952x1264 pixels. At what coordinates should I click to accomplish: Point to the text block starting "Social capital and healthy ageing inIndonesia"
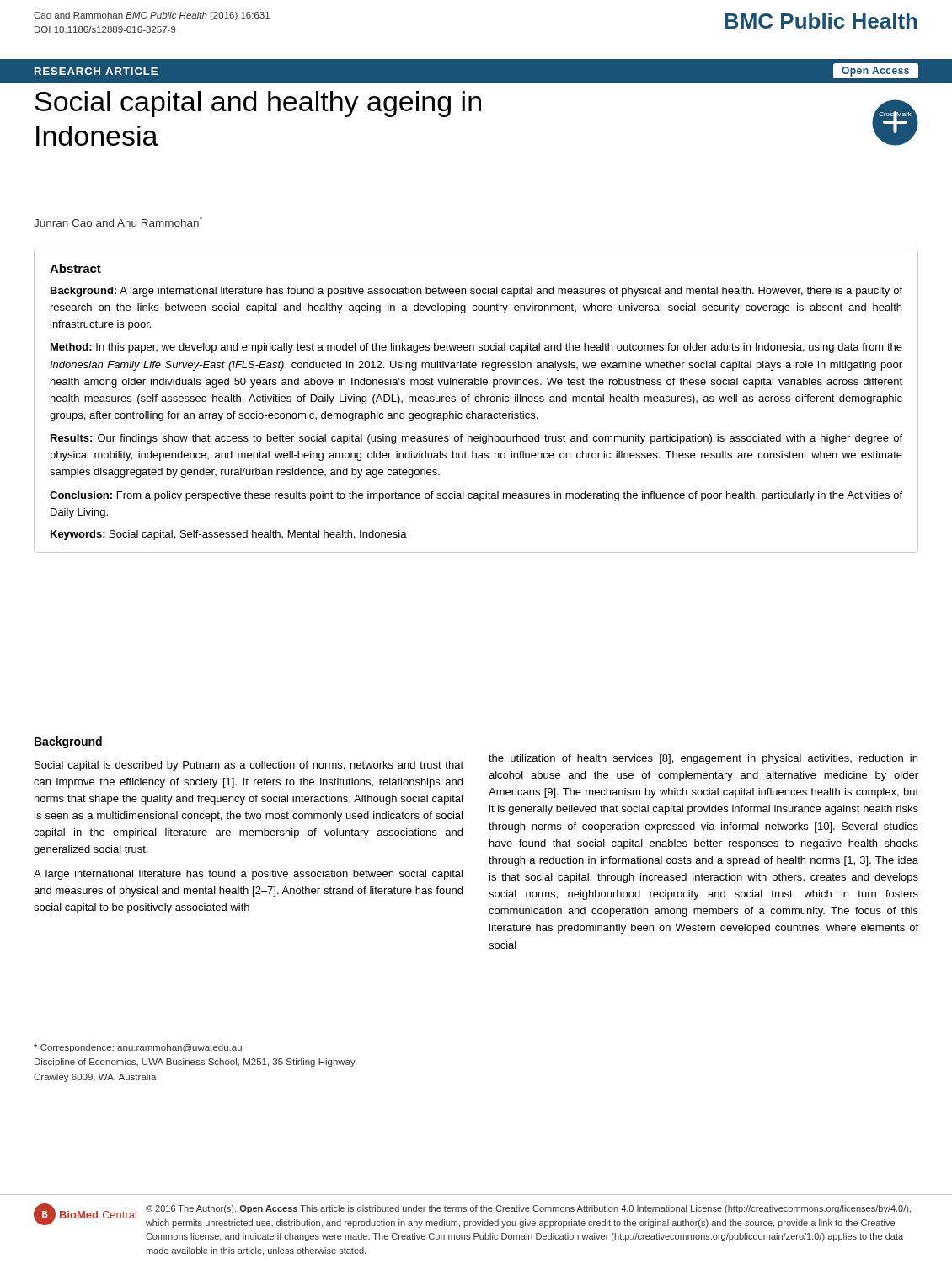coord(258,118)
